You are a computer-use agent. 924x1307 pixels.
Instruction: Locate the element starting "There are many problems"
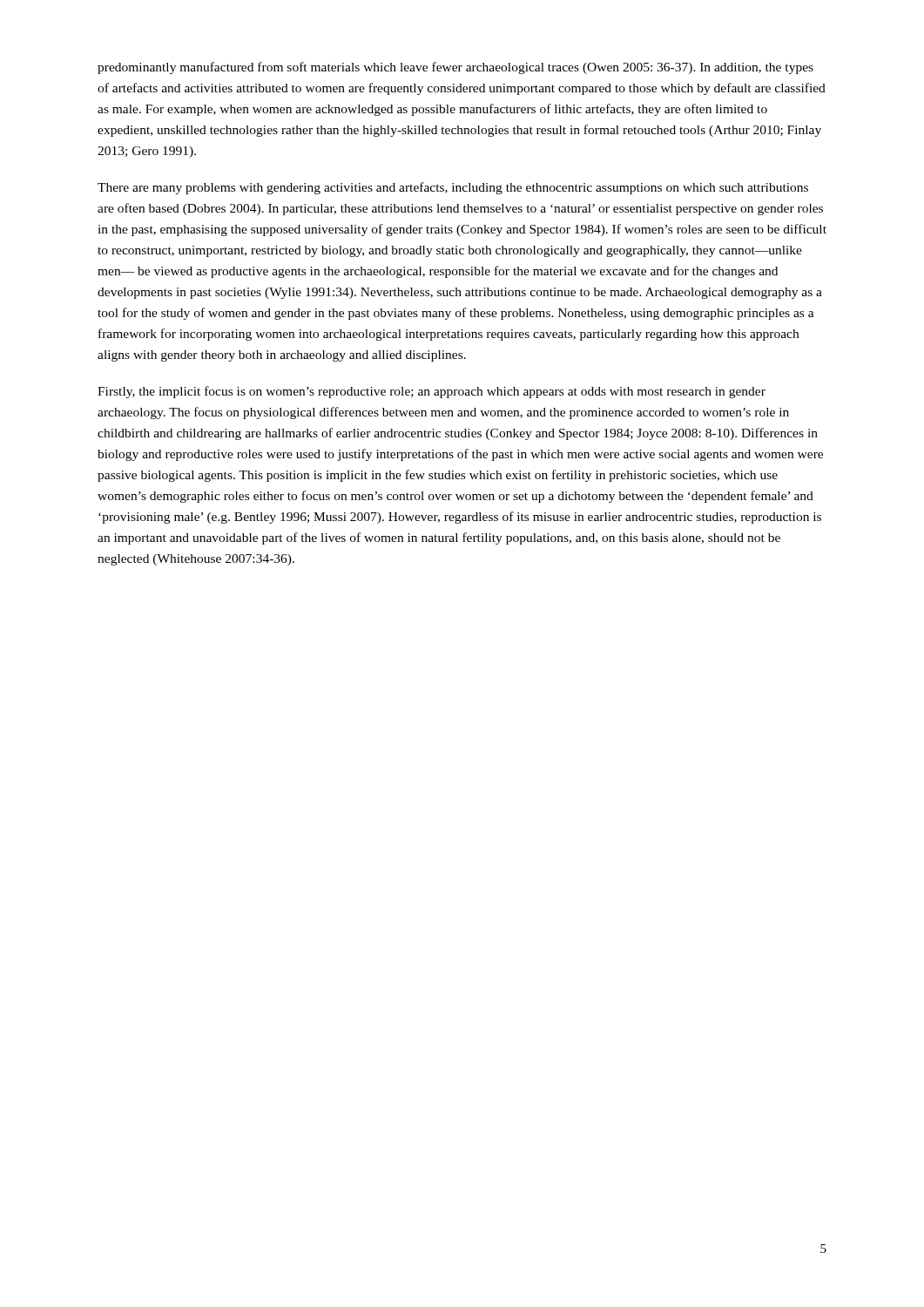[x=462, y=271]
